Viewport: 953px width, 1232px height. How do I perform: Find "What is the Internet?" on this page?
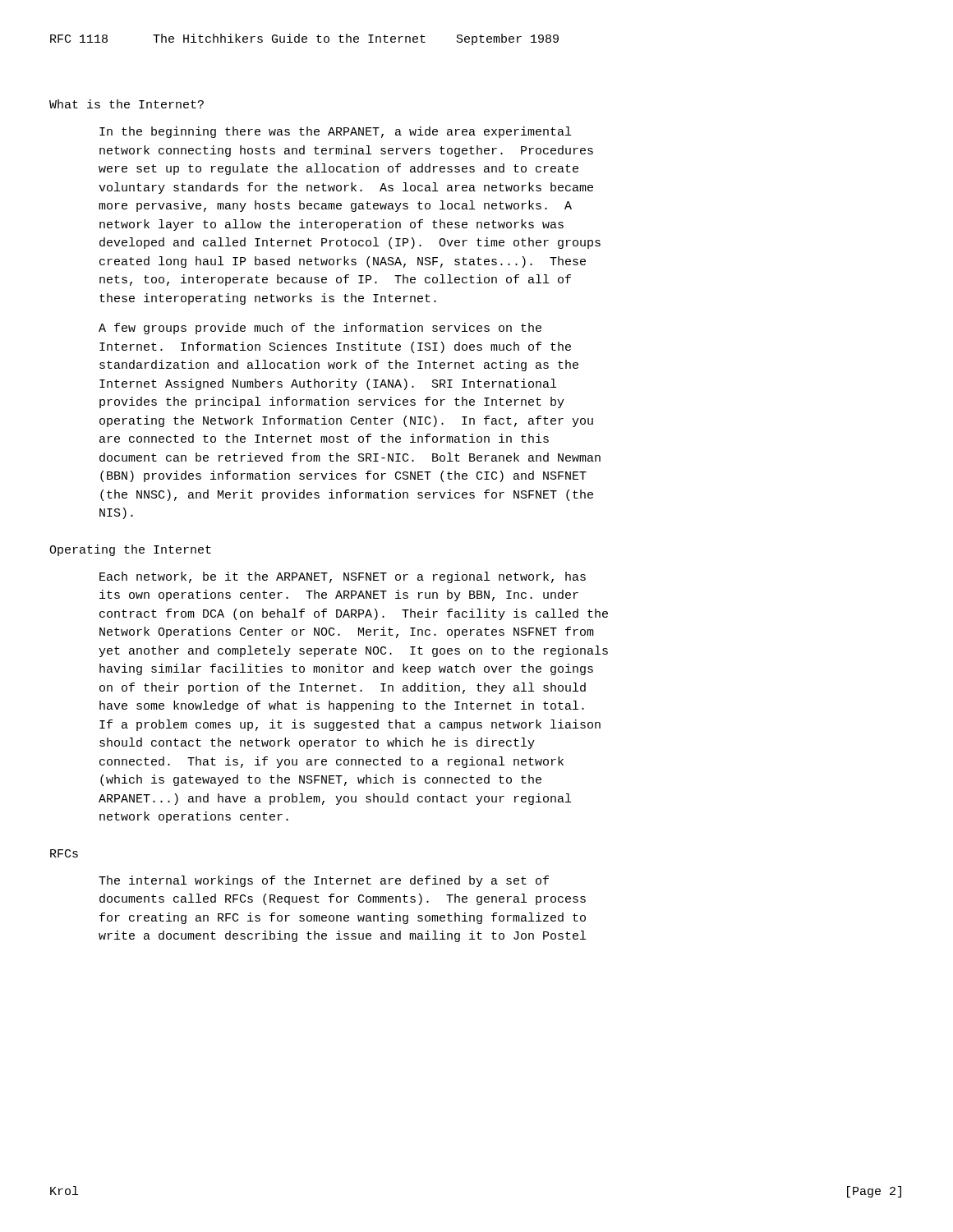pos(127,106)
